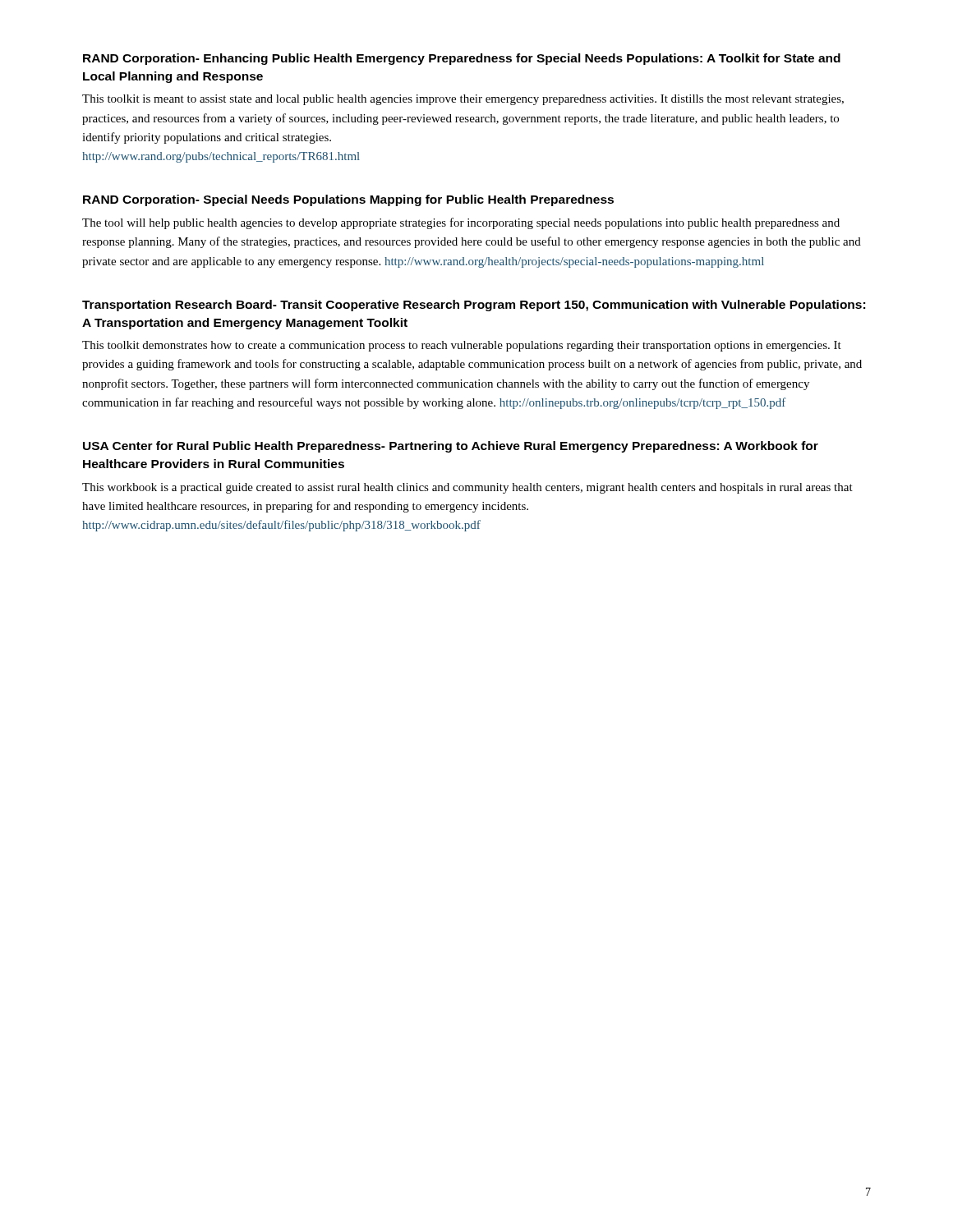Click the section header that begins "RAND Corporation- Enhancing Public Health Emergency"
Screen dimensions: 1232x953
coord(462,67)
